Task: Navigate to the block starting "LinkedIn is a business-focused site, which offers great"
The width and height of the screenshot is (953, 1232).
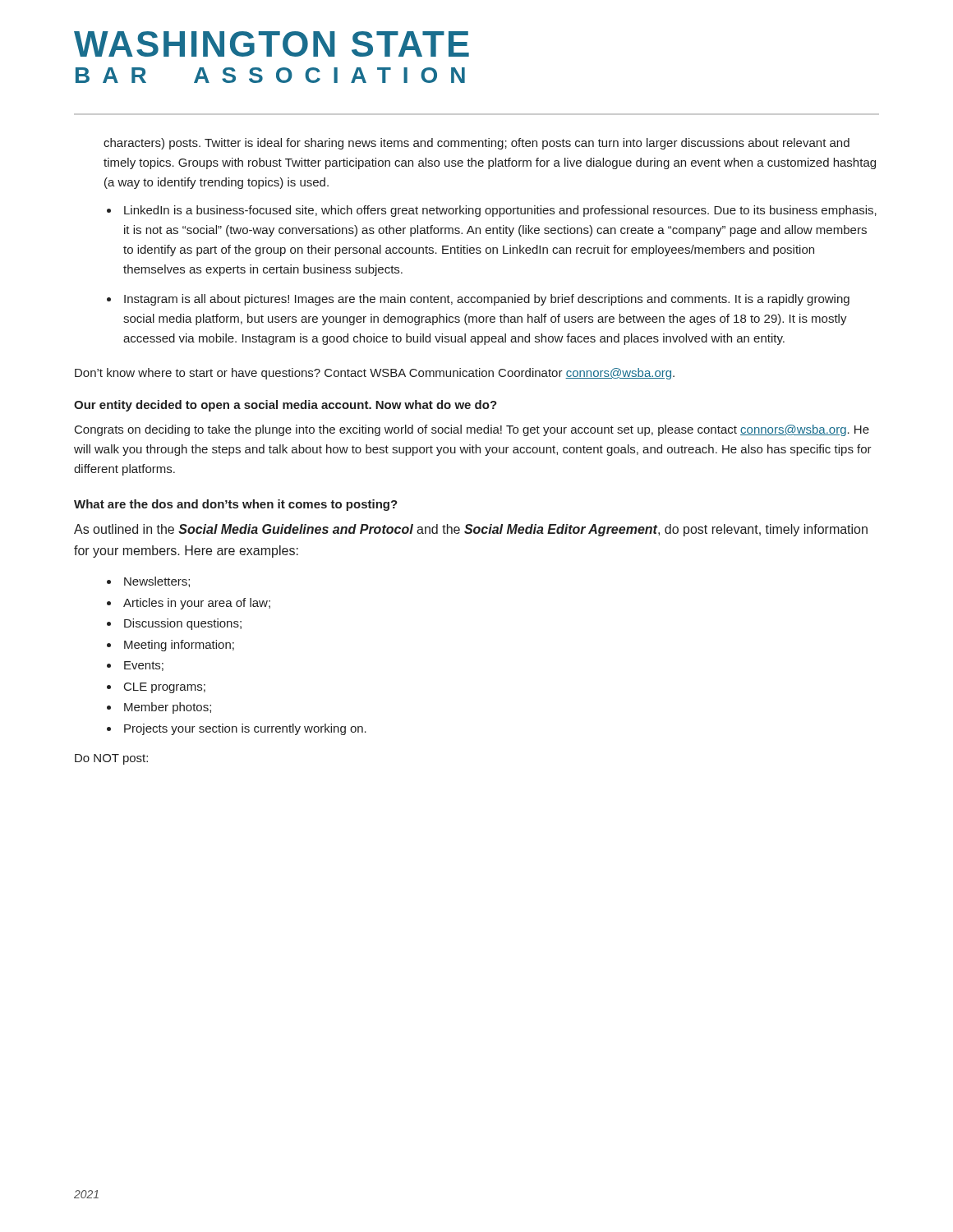Action: [x=500, y=239]
